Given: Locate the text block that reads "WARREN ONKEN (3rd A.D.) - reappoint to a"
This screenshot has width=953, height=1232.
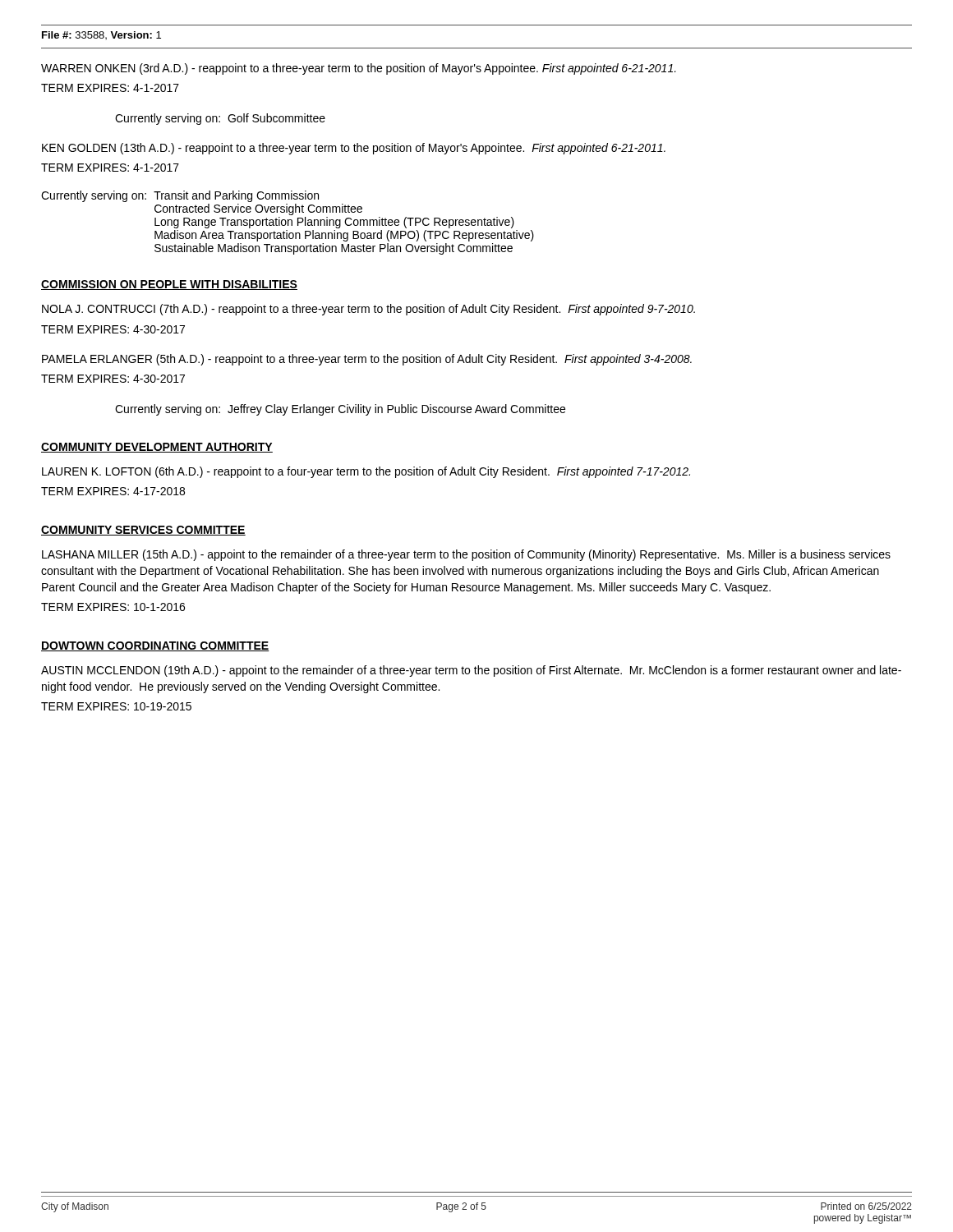Looking at the screenshot, I should coord(476,78).
